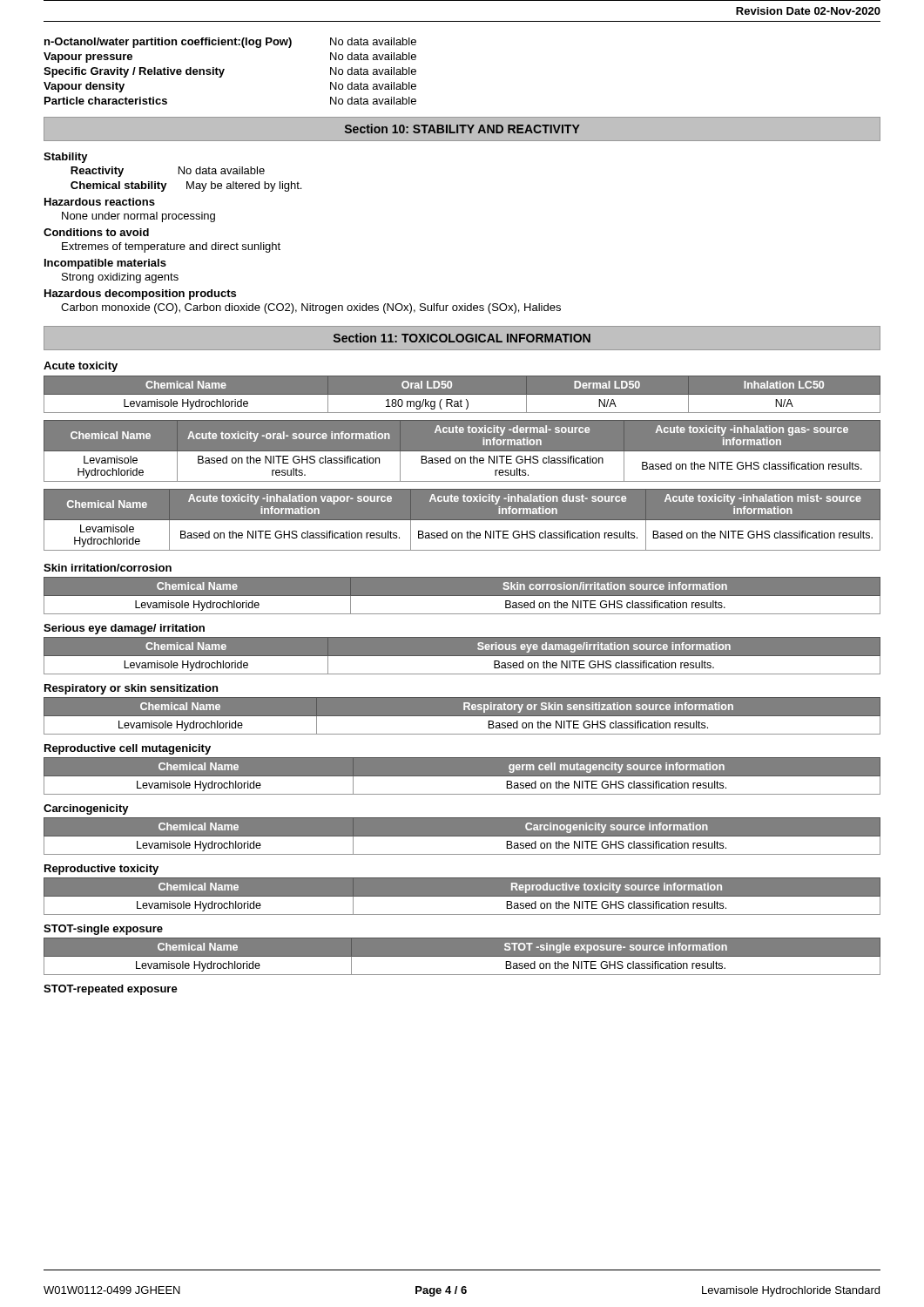Navigate to the text block starting "Section 10: STABILITY AND REACTIVITY"

point(462,129)
